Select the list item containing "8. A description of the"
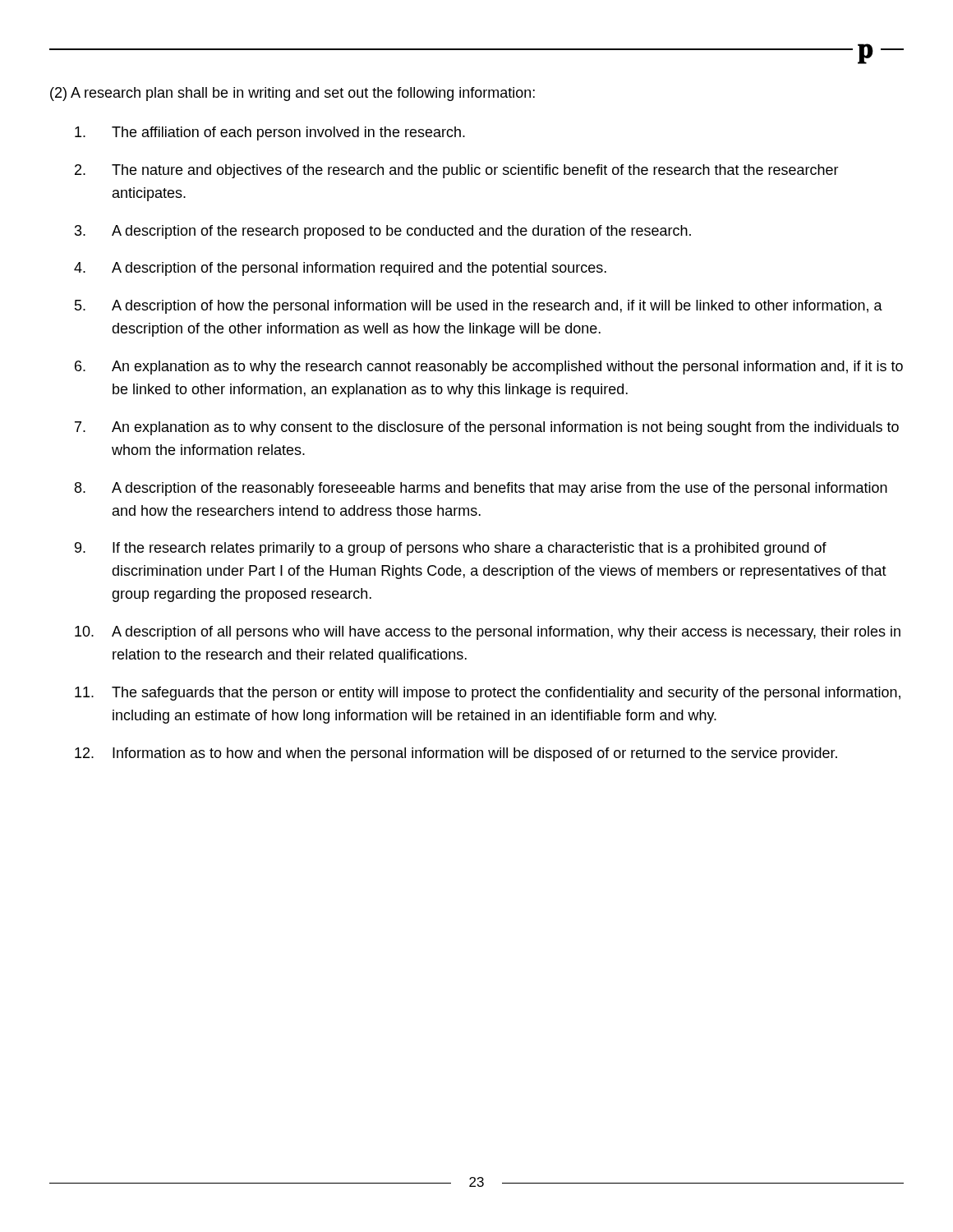Viewport: 953px width, 1232px height. click(489, 500)
